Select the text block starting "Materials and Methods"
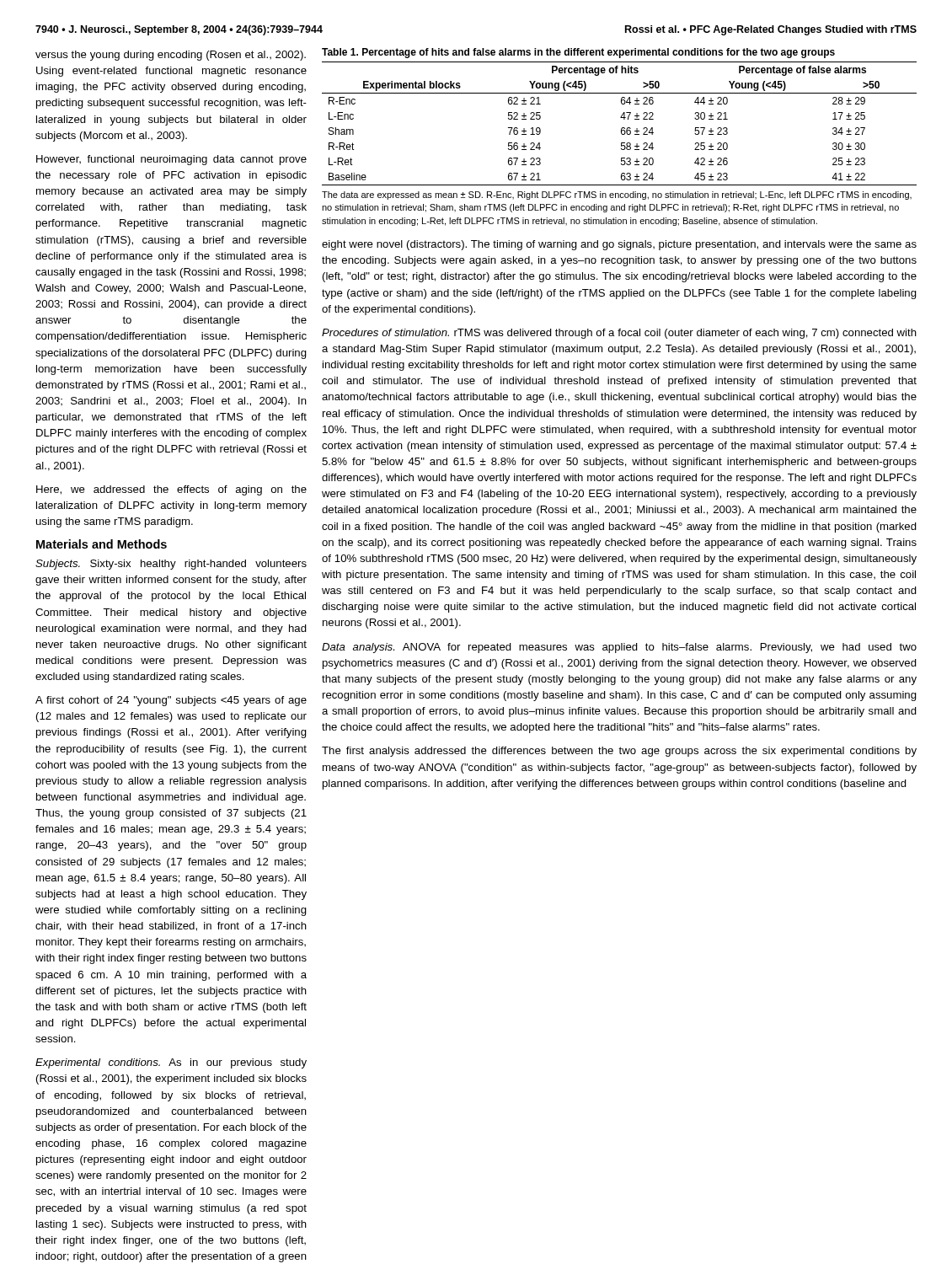 coord(101,544)
